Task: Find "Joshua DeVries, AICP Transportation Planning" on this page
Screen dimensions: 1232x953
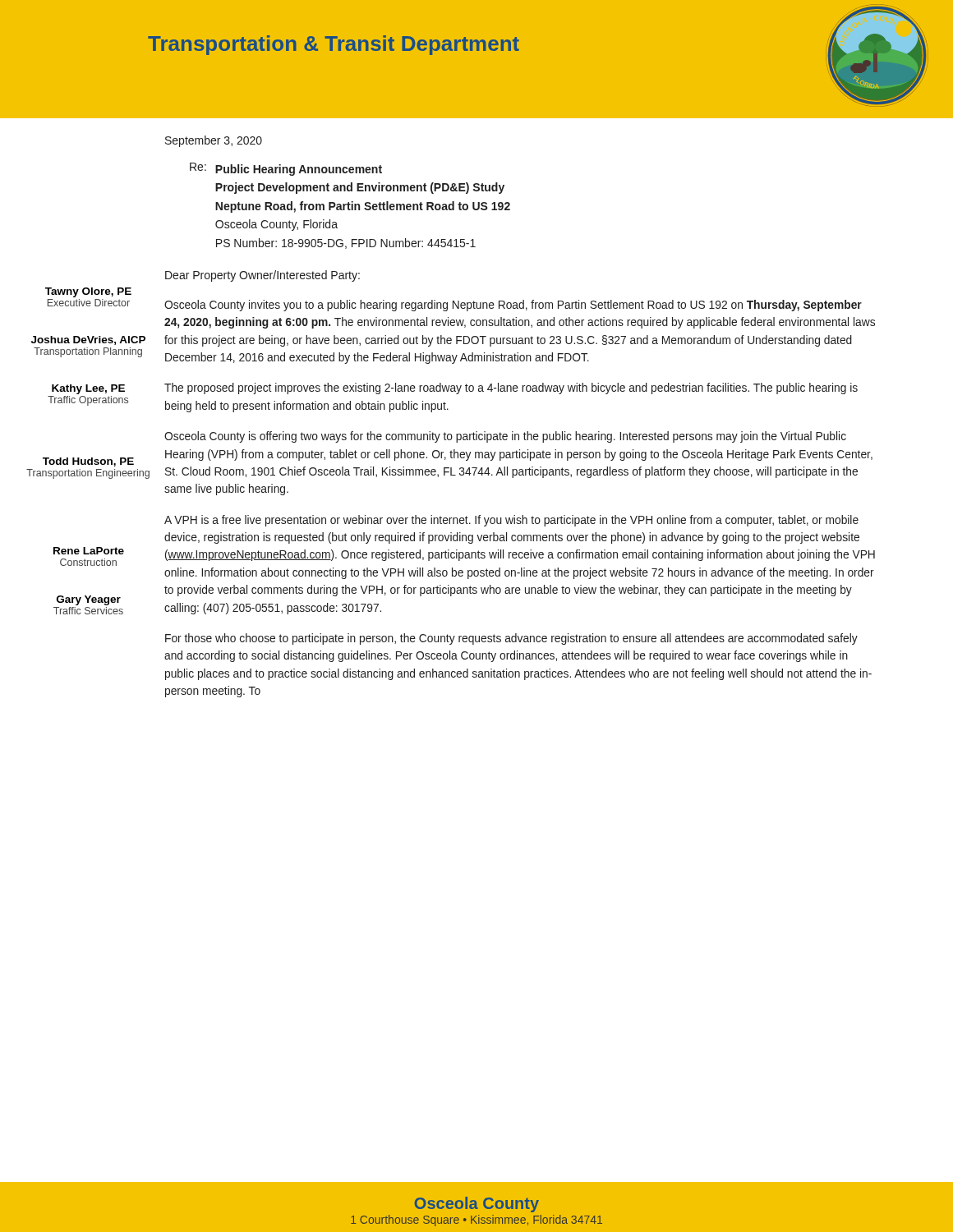Action: 88,345
